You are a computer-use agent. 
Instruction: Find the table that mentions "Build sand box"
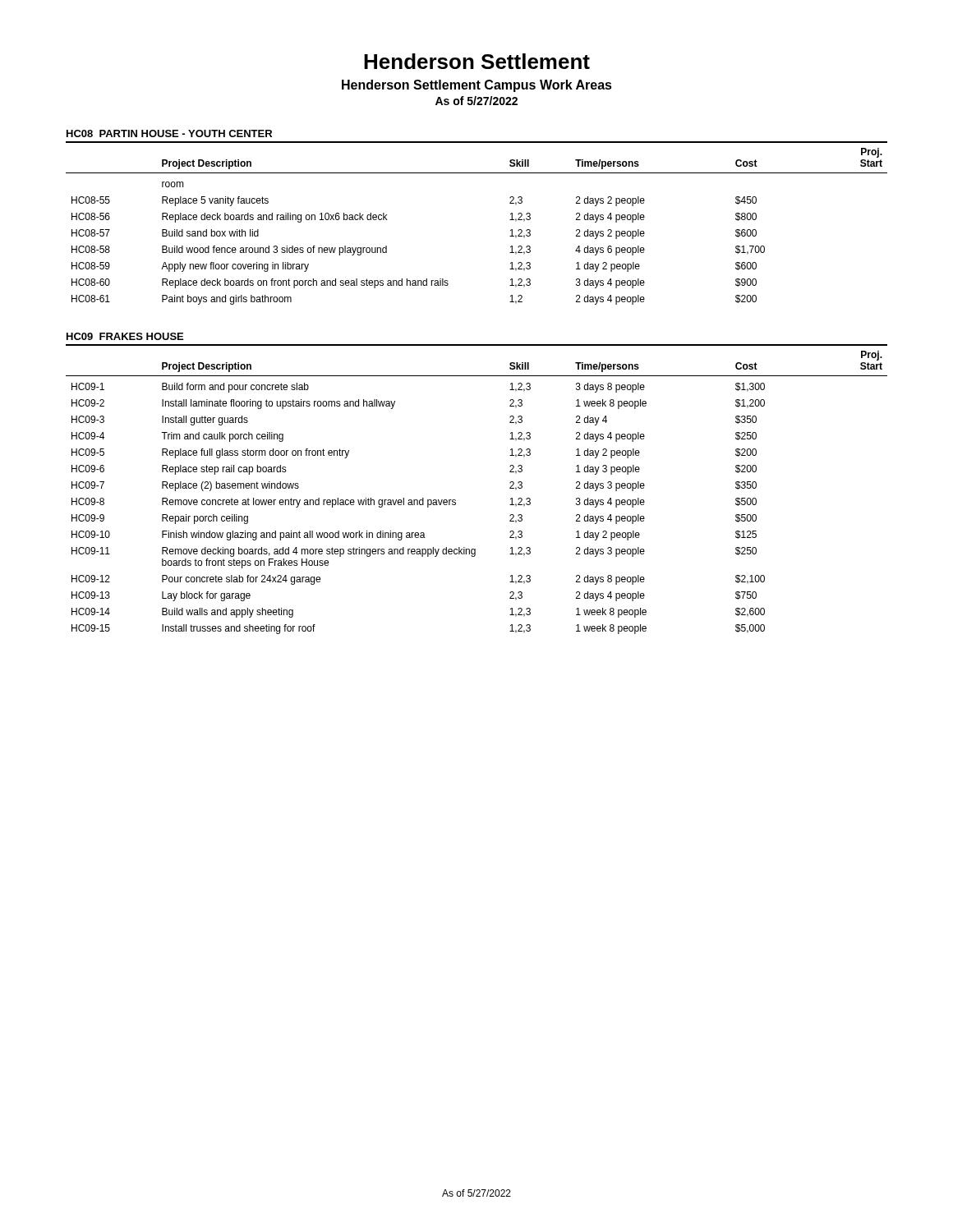pos(476,224)
